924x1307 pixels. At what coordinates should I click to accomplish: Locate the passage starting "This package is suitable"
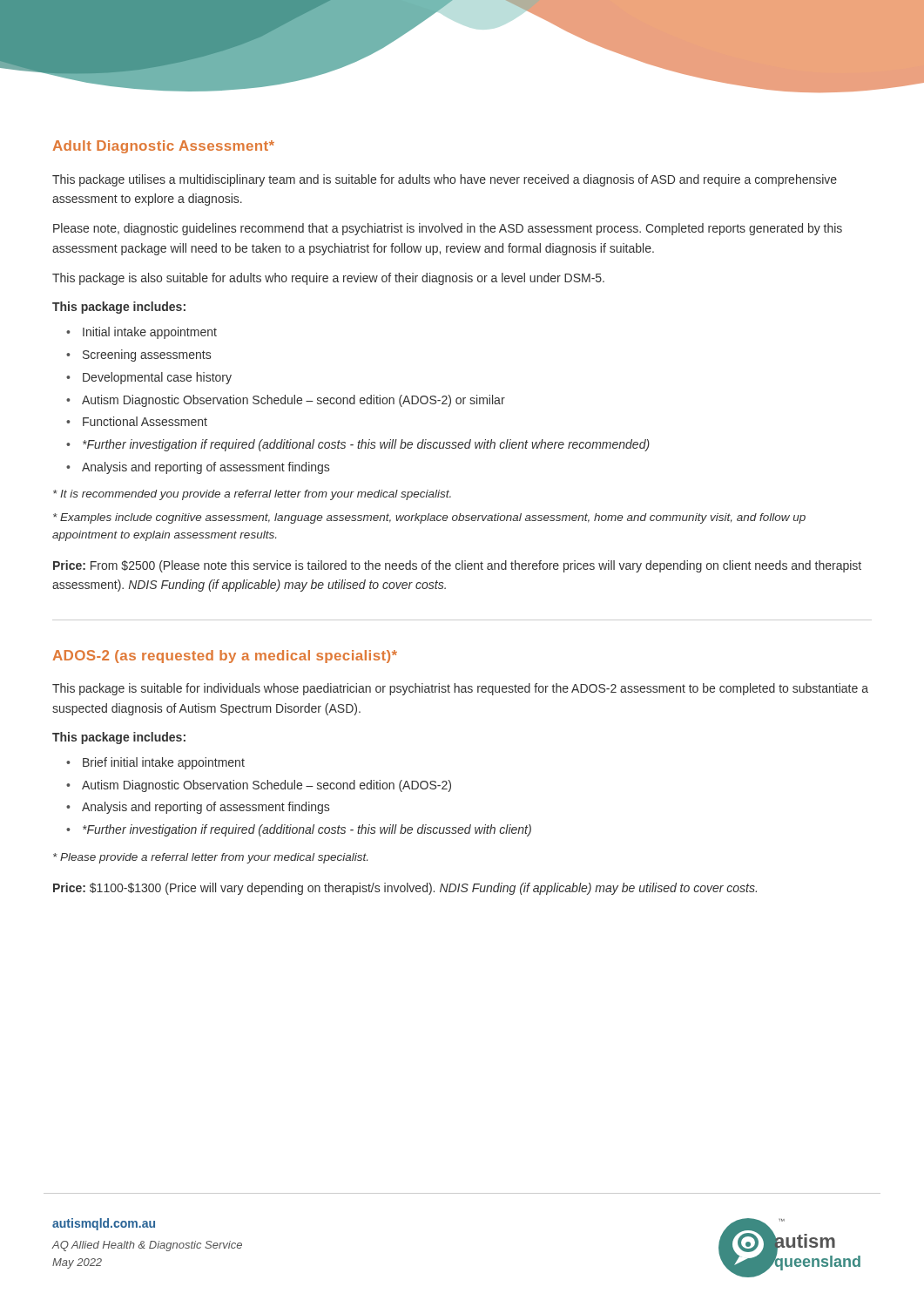[x=462, y=699]
